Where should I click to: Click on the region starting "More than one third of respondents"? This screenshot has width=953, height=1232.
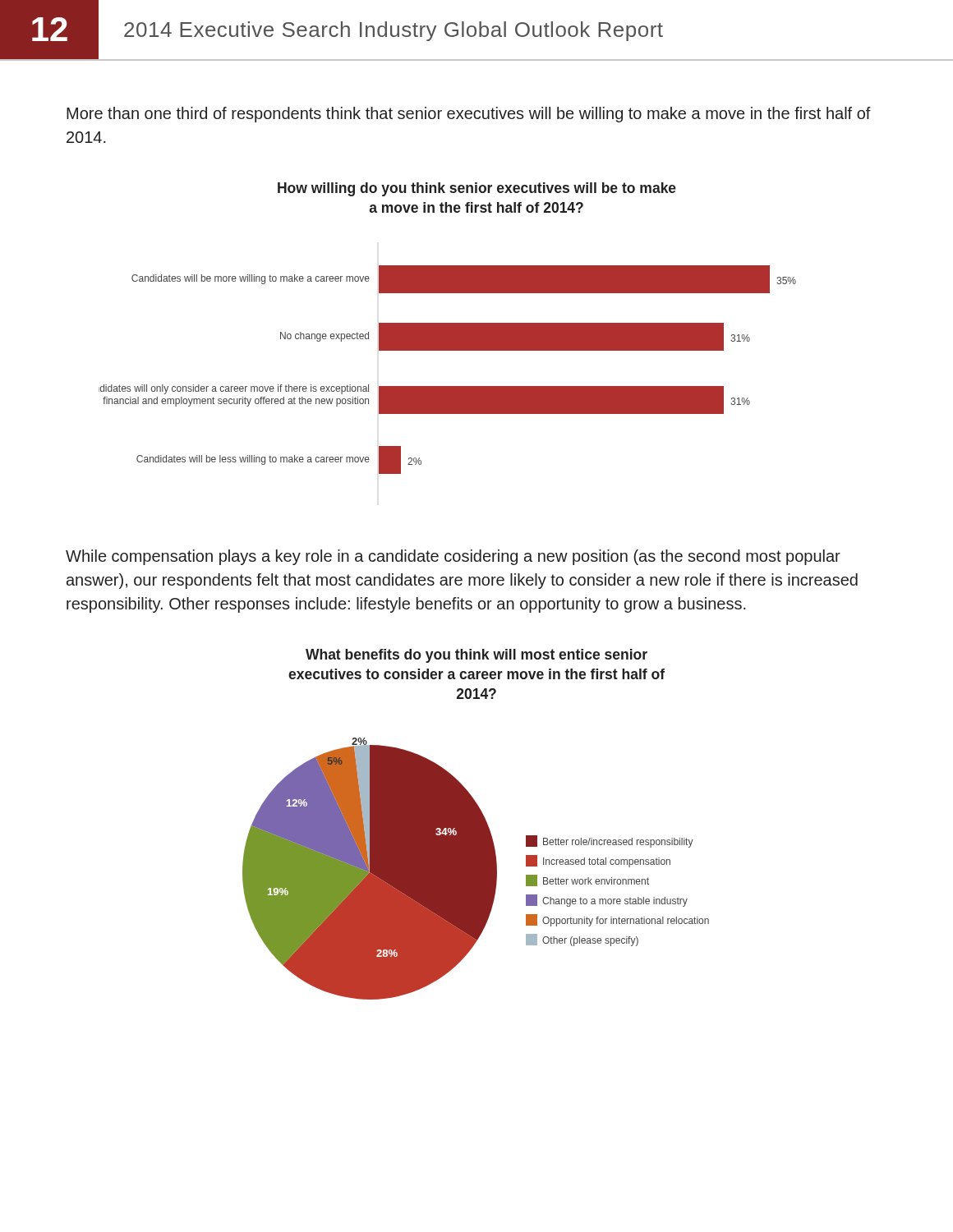pyautogui.click(x=468, y=125)
